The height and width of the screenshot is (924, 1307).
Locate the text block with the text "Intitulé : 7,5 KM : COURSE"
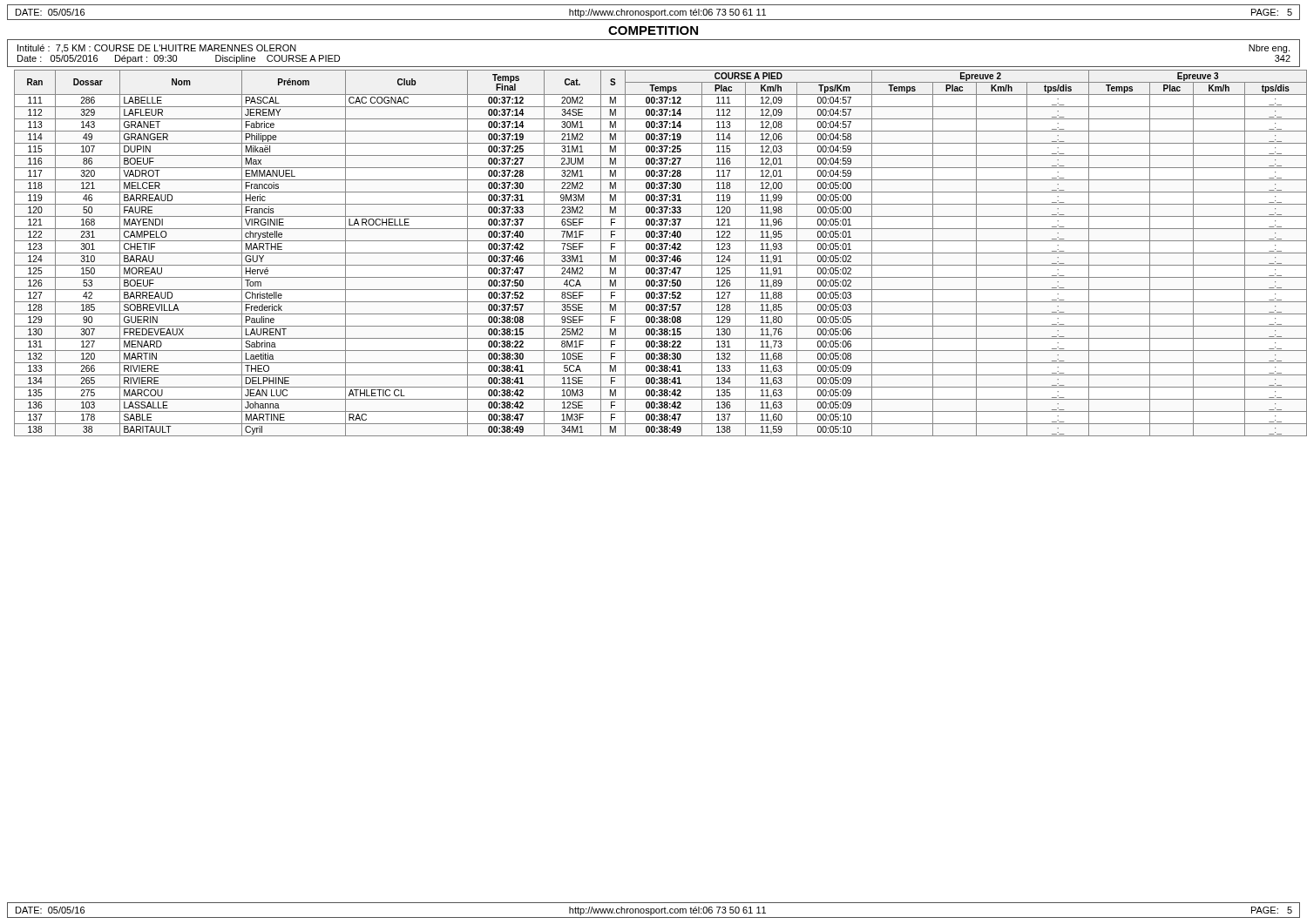[155, 48]
